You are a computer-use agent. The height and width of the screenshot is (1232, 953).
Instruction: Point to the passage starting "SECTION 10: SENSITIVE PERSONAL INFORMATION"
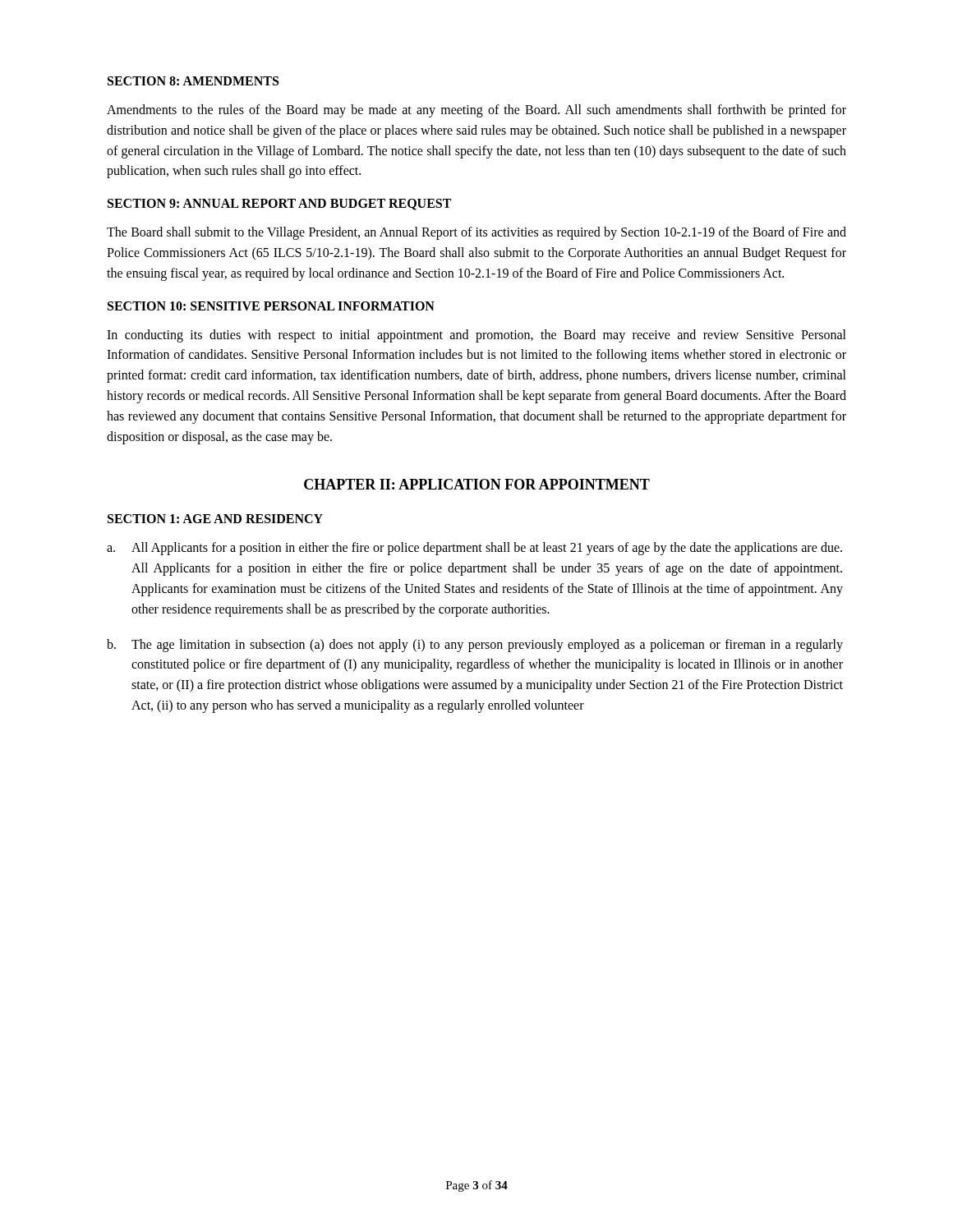pos(271,306)
